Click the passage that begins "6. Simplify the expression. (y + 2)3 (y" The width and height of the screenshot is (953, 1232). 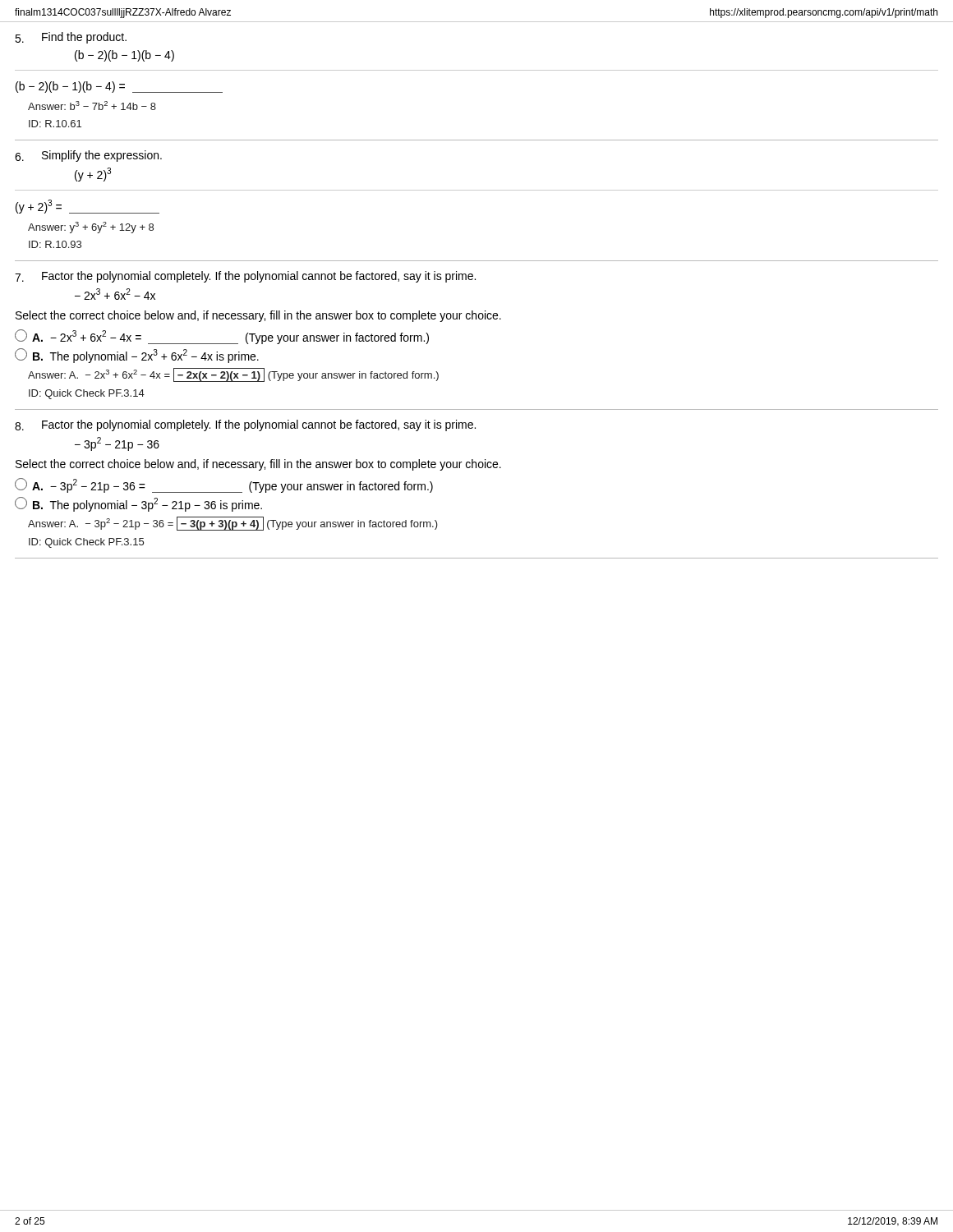click(476, 200)
